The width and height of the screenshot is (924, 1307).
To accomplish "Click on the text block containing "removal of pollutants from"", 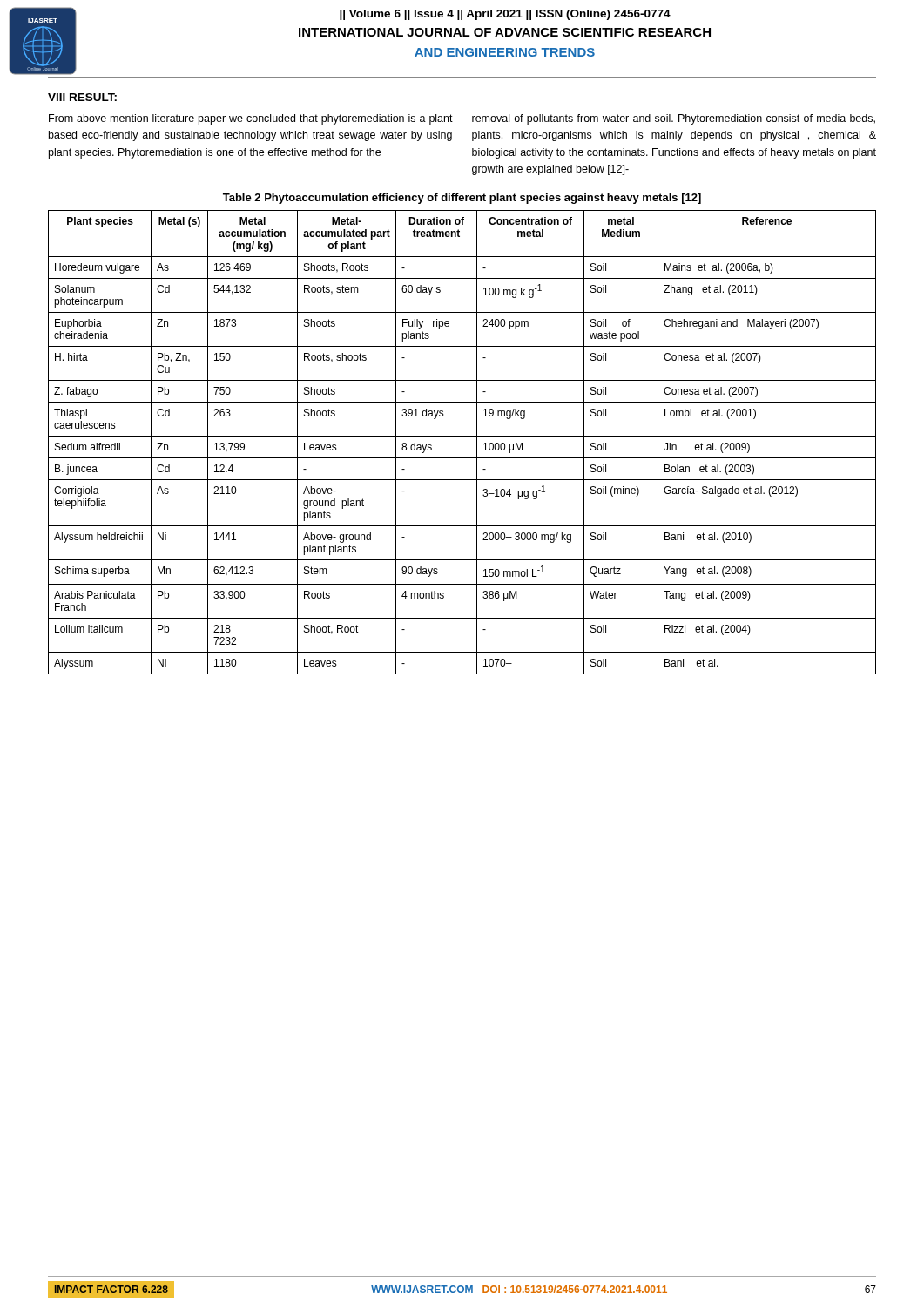I will pyautogui.click(x=674, y=144).
